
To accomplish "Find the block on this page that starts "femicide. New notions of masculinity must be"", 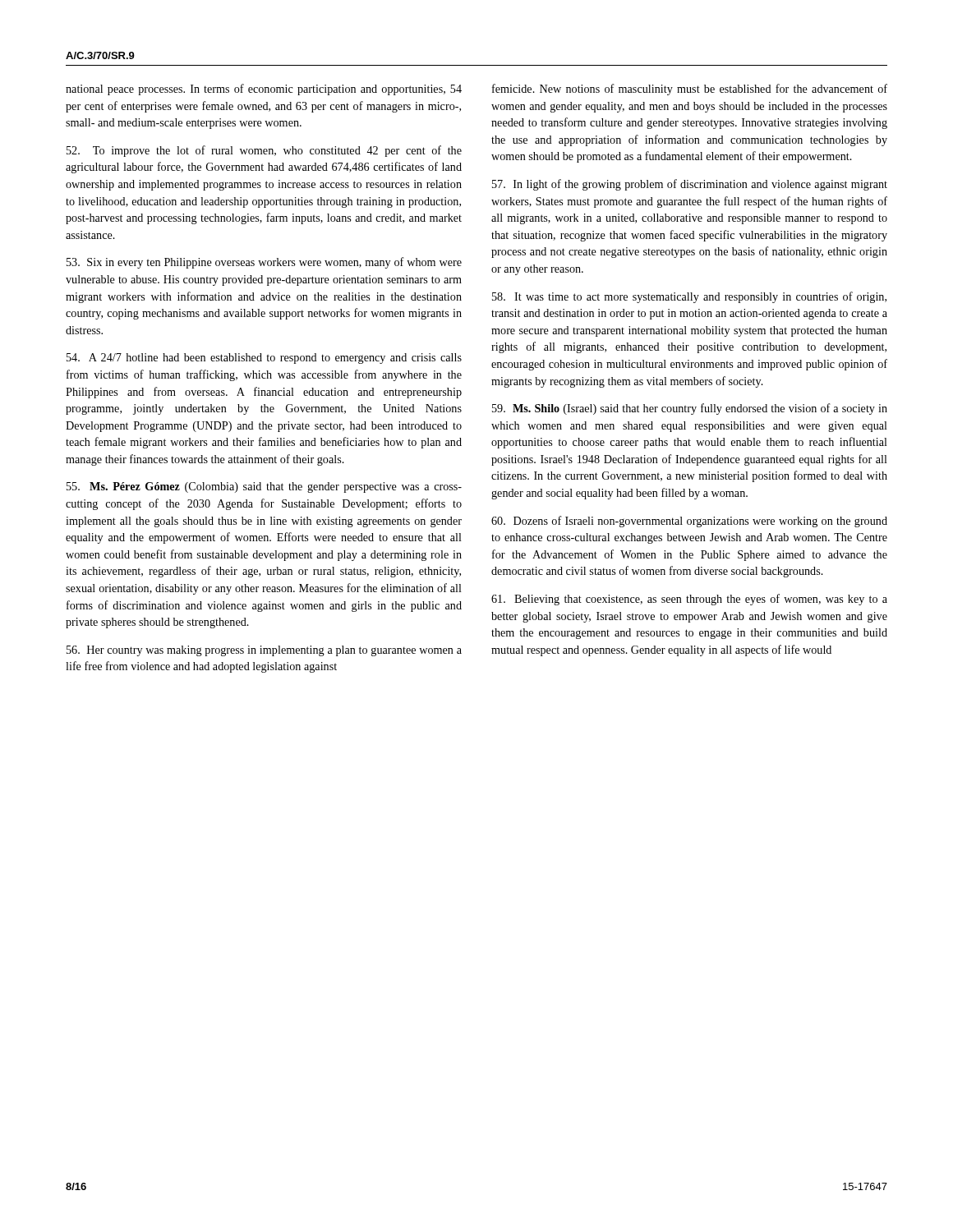I will click(689, 123).
